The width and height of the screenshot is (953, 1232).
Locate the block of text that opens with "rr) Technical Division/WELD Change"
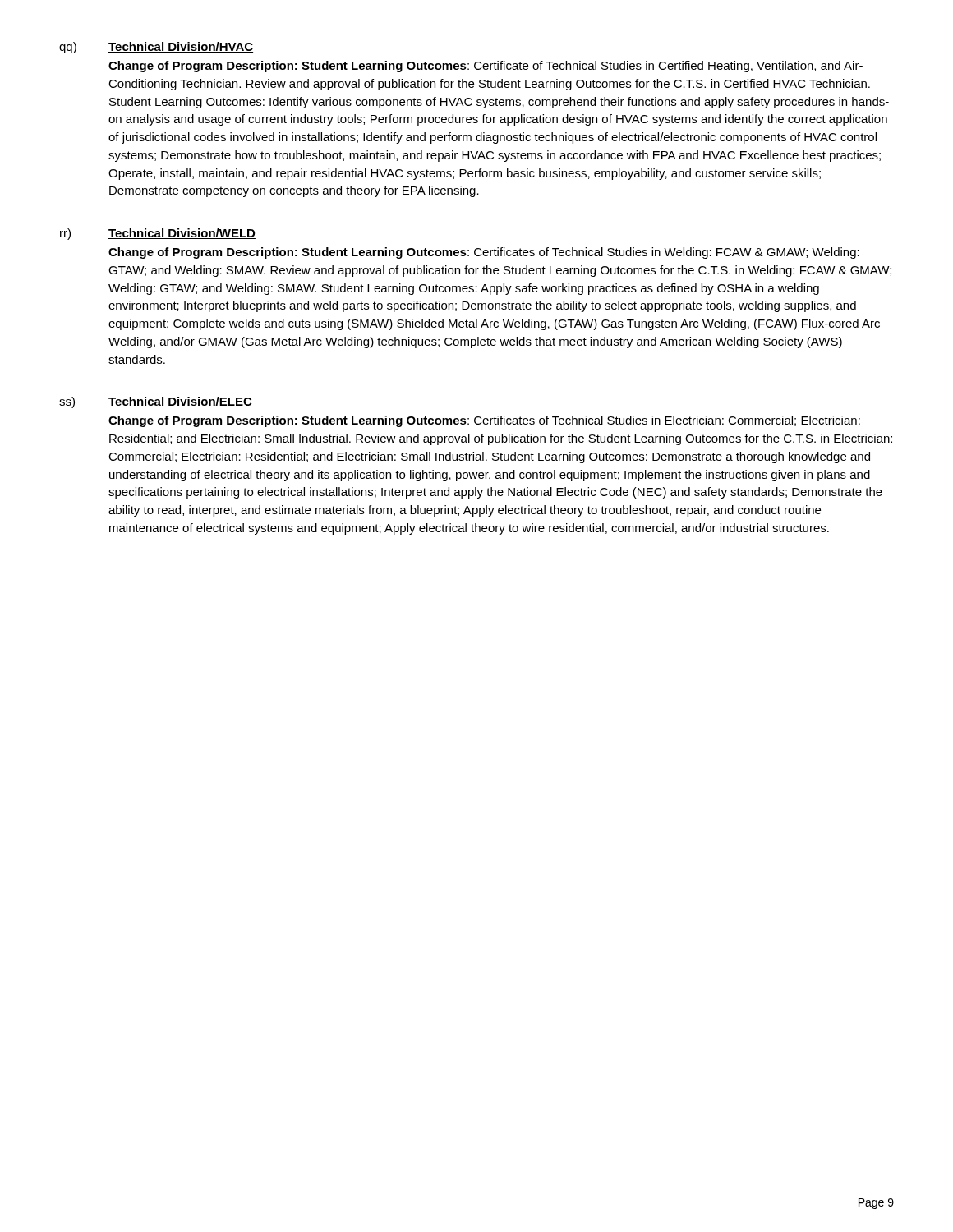[476, 297]
